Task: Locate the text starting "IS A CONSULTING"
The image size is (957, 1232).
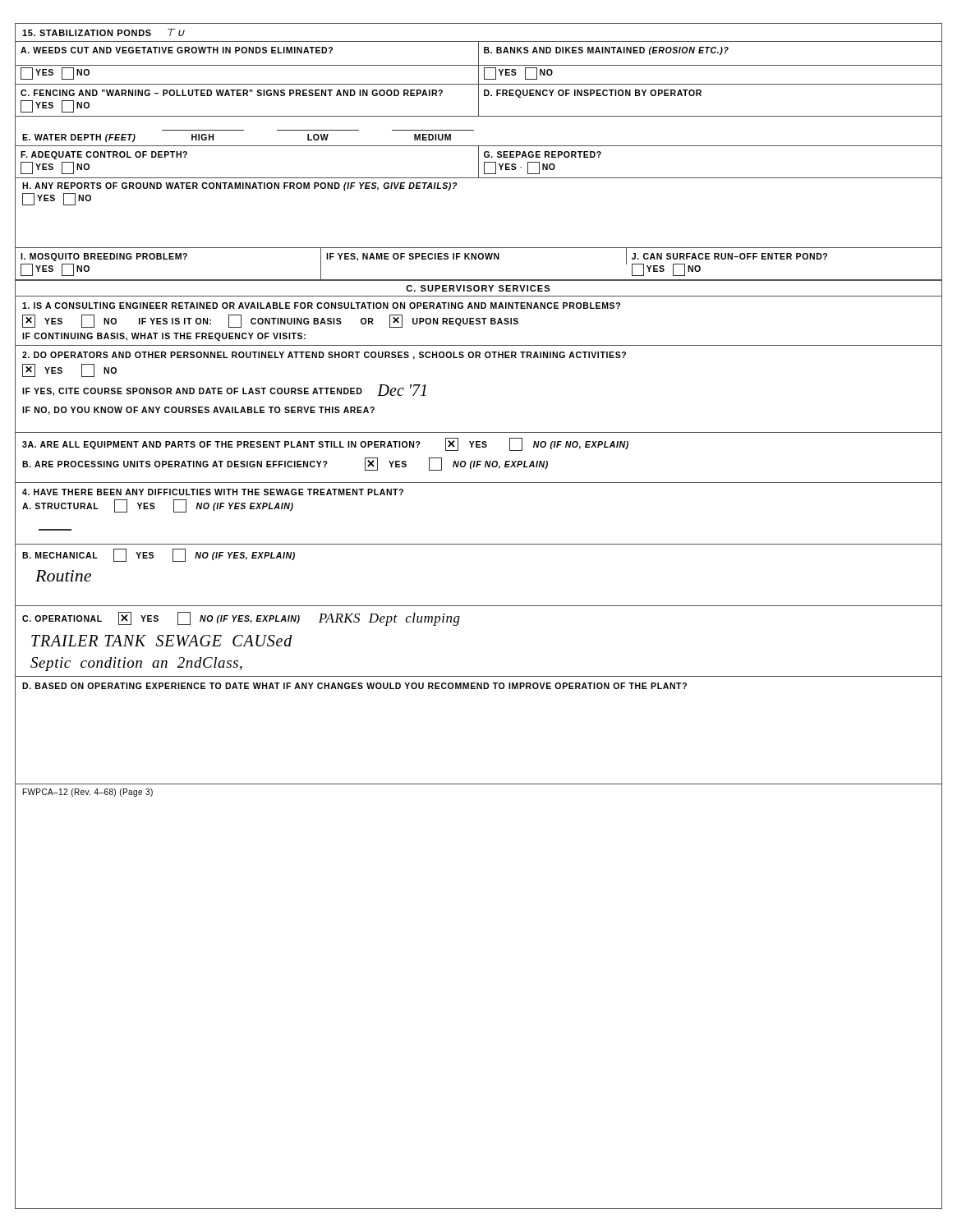Action: point(478,321)
